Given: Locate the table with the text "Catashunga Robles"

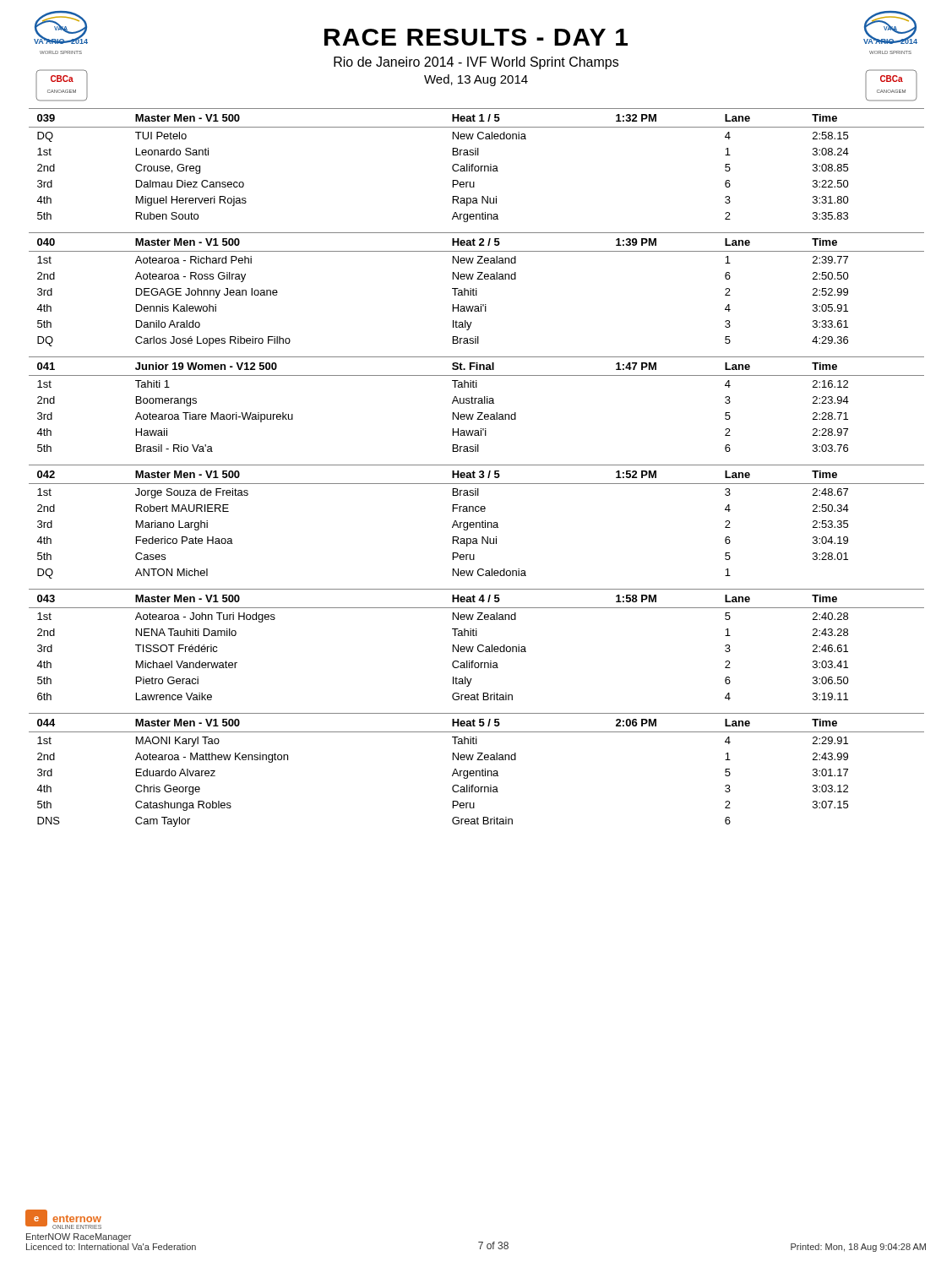Looking at the screenshot, I should [x=476, y=771].
